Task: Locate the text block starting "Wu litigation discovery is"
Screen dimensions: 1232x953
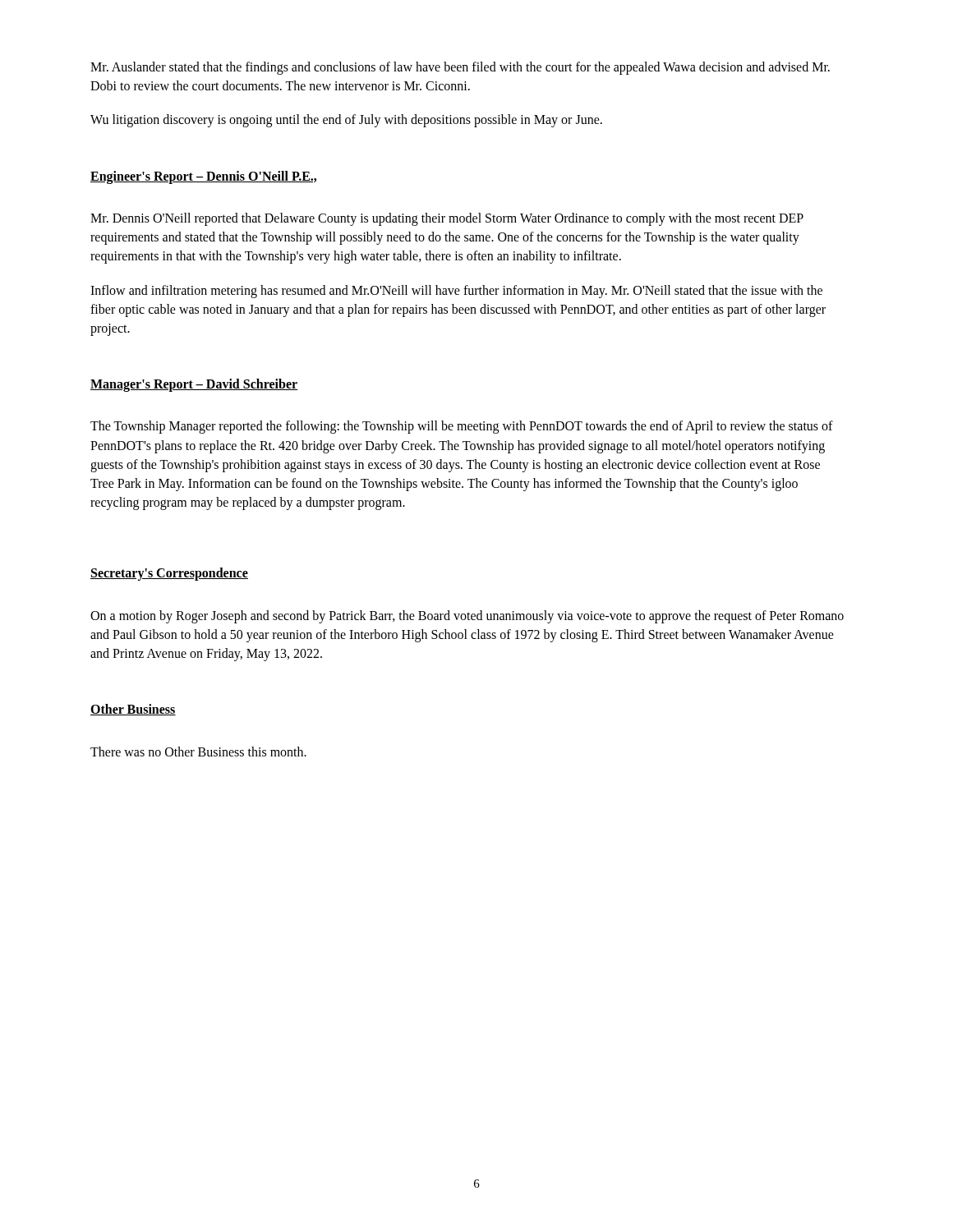Action: coord(347,120)
